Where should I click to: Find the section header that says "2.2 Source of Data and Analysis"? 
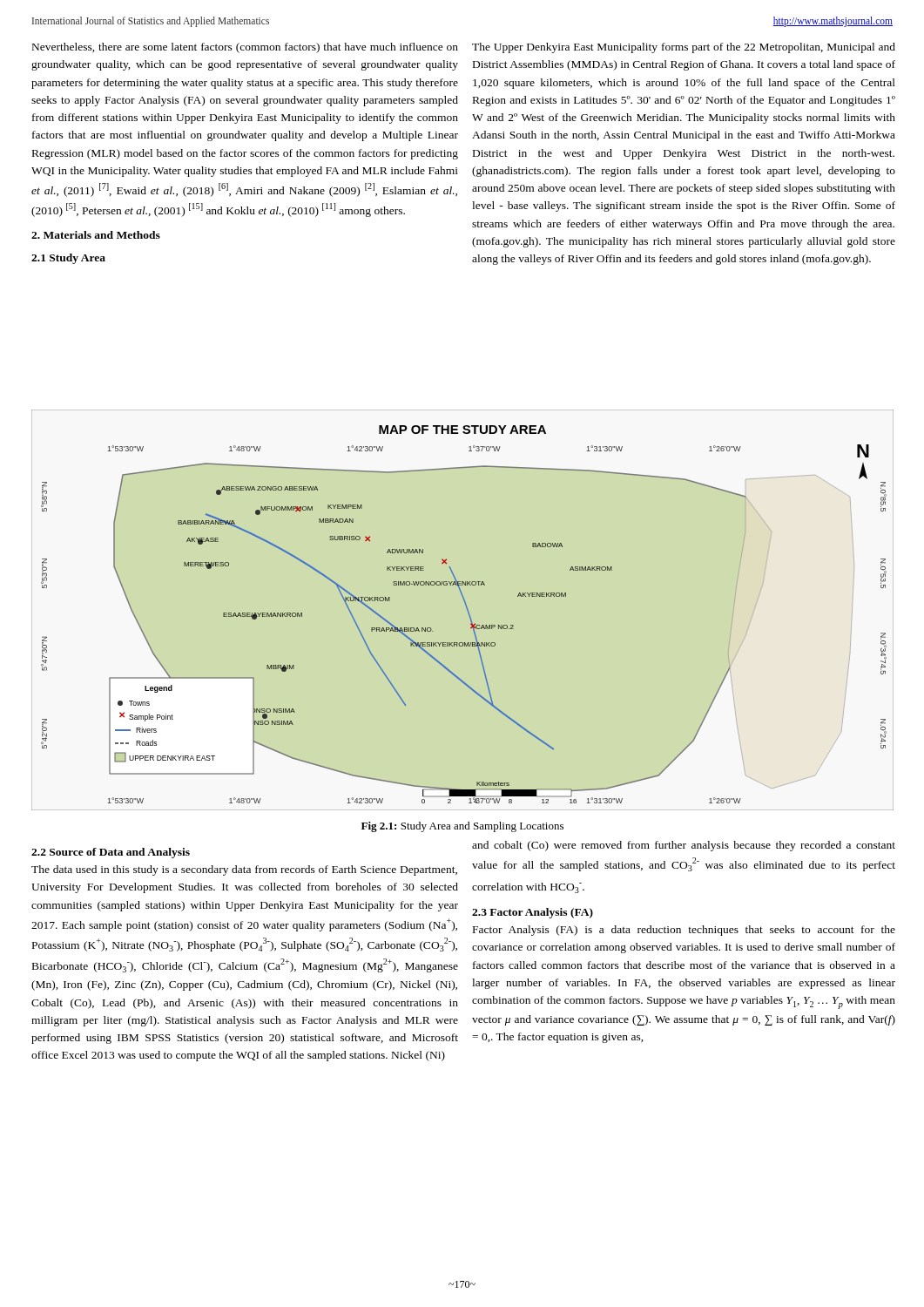111,852
